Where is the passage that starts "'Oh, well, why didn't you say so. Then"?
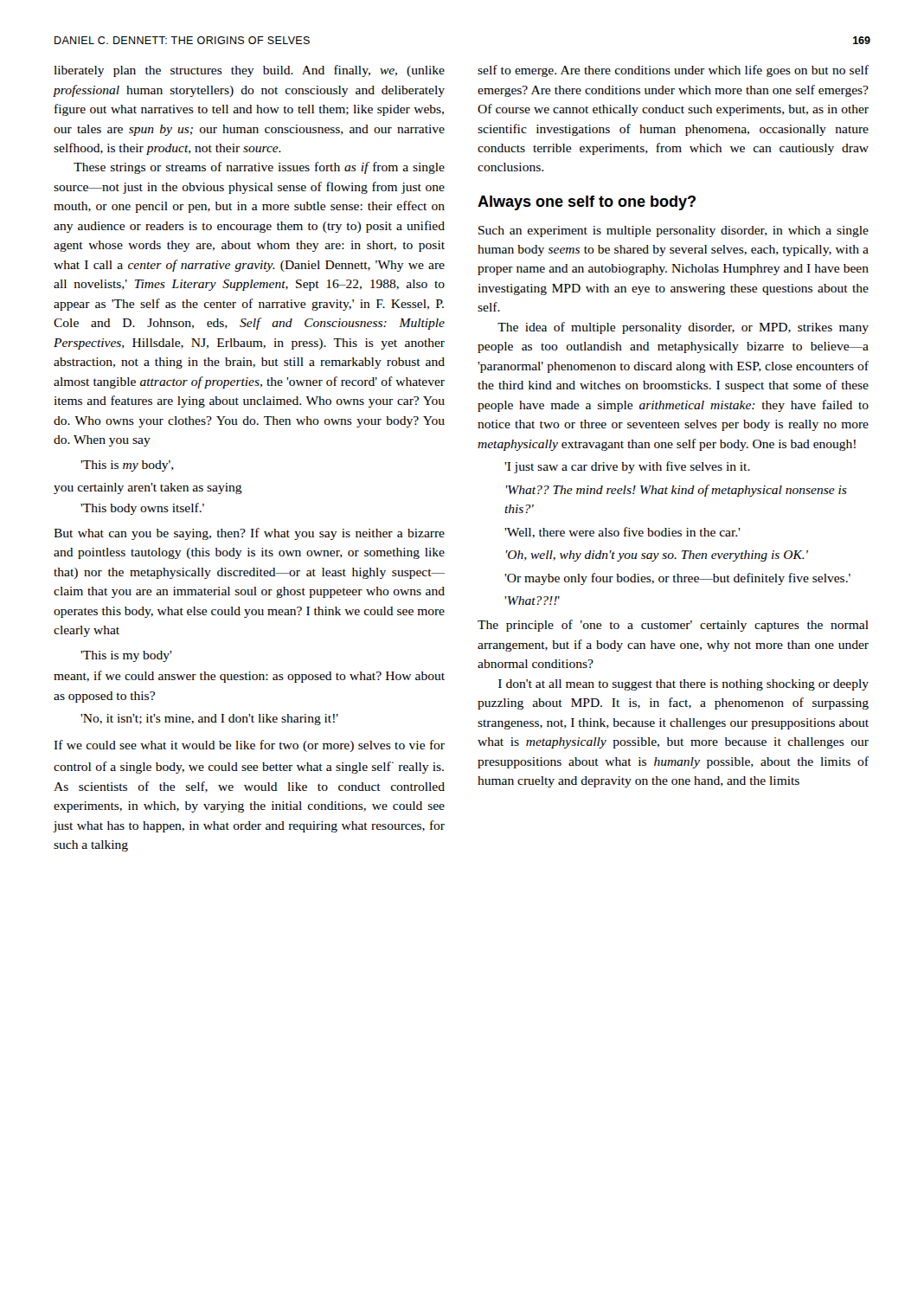This screenshot has width=924, height=1298. pos(656,554)
